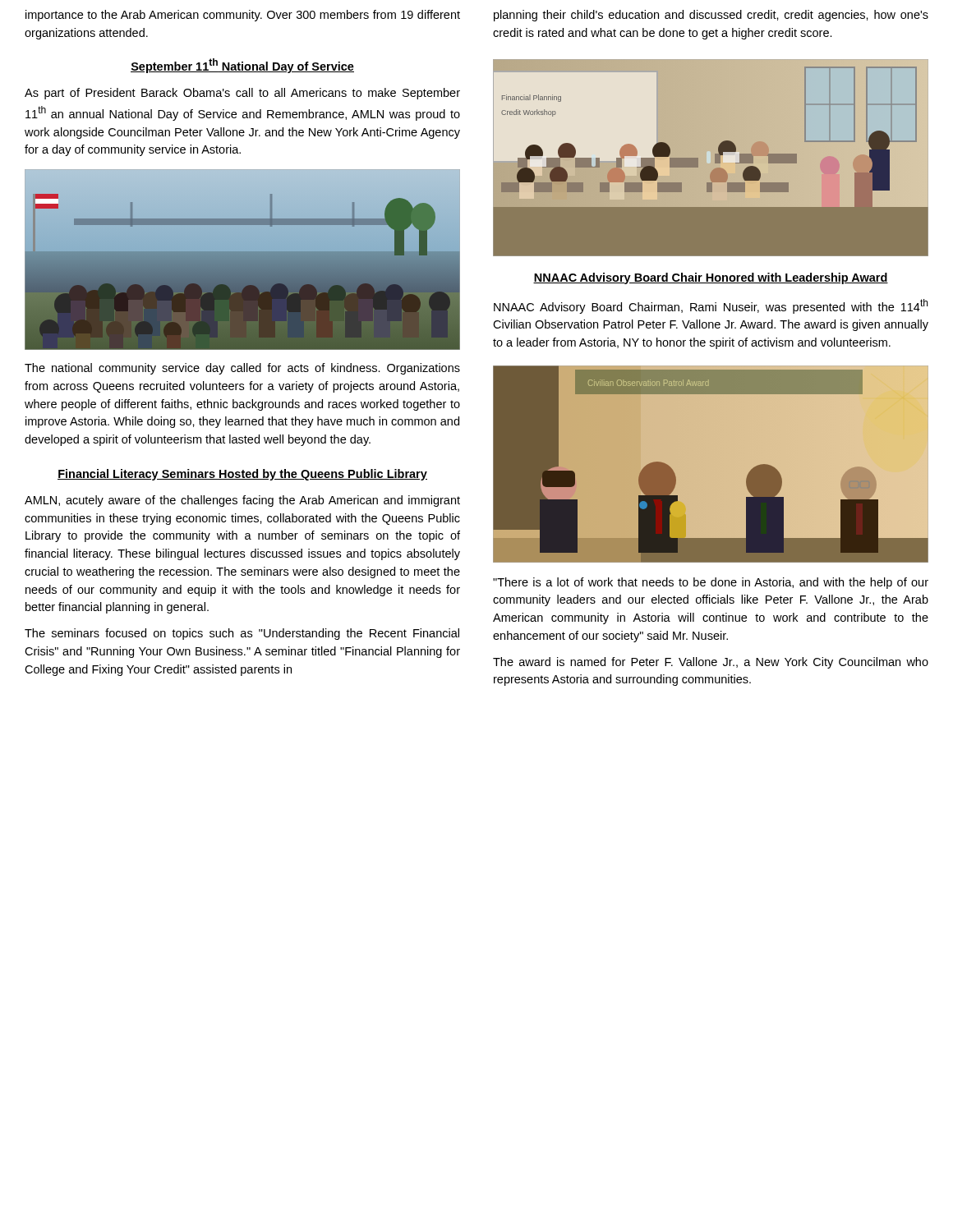The width and height of the screenshot is (953, 1232).
Task: Locate the text block starting "NNAAC Advisory Board Chair Honored with"
Action: (x=711, y=277)
